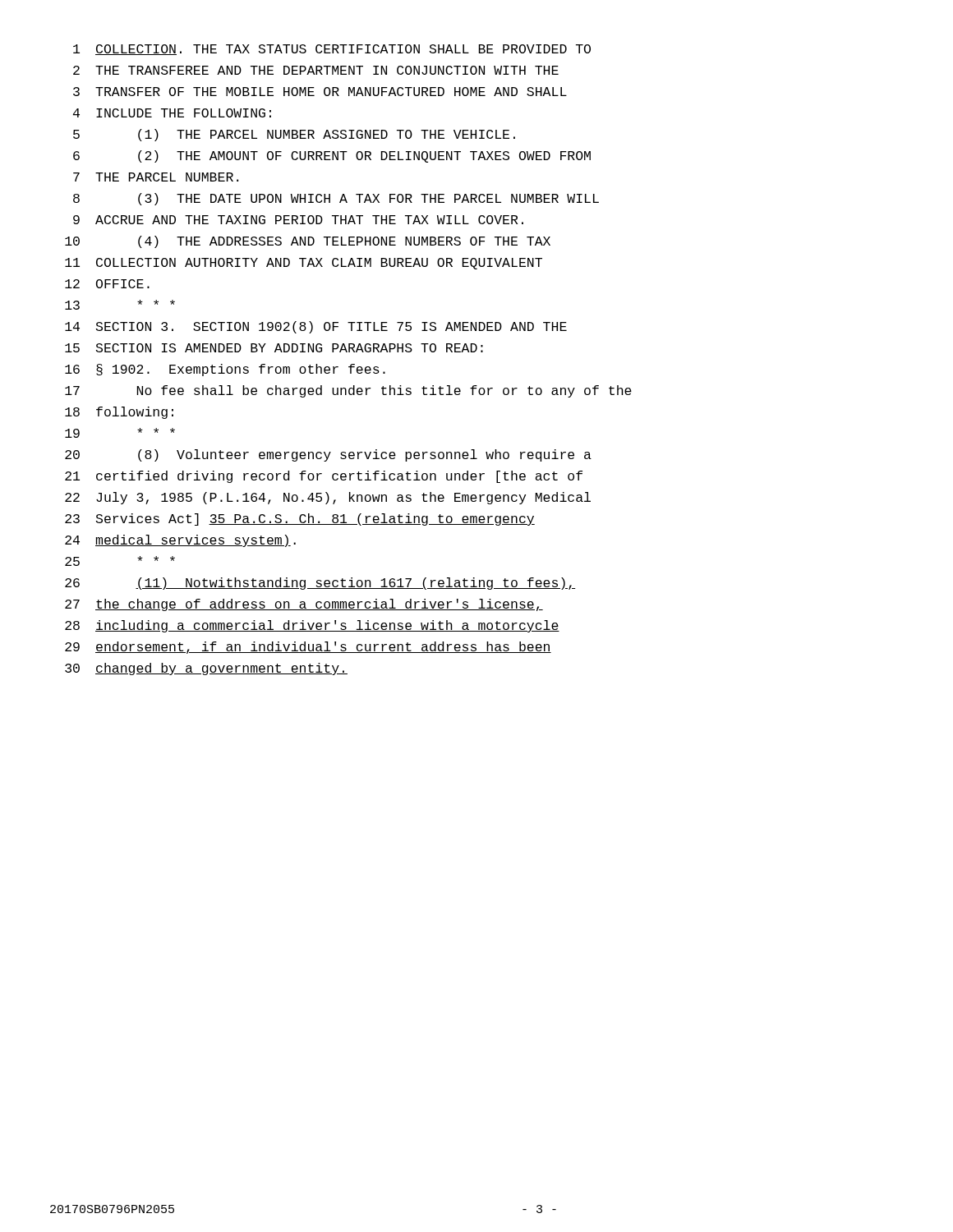Click on the element starting "1 COLLECTION. THE TAX STATUS CERTIFICATION"
The image size is (953, 1232).
click(x=476, y=50)
